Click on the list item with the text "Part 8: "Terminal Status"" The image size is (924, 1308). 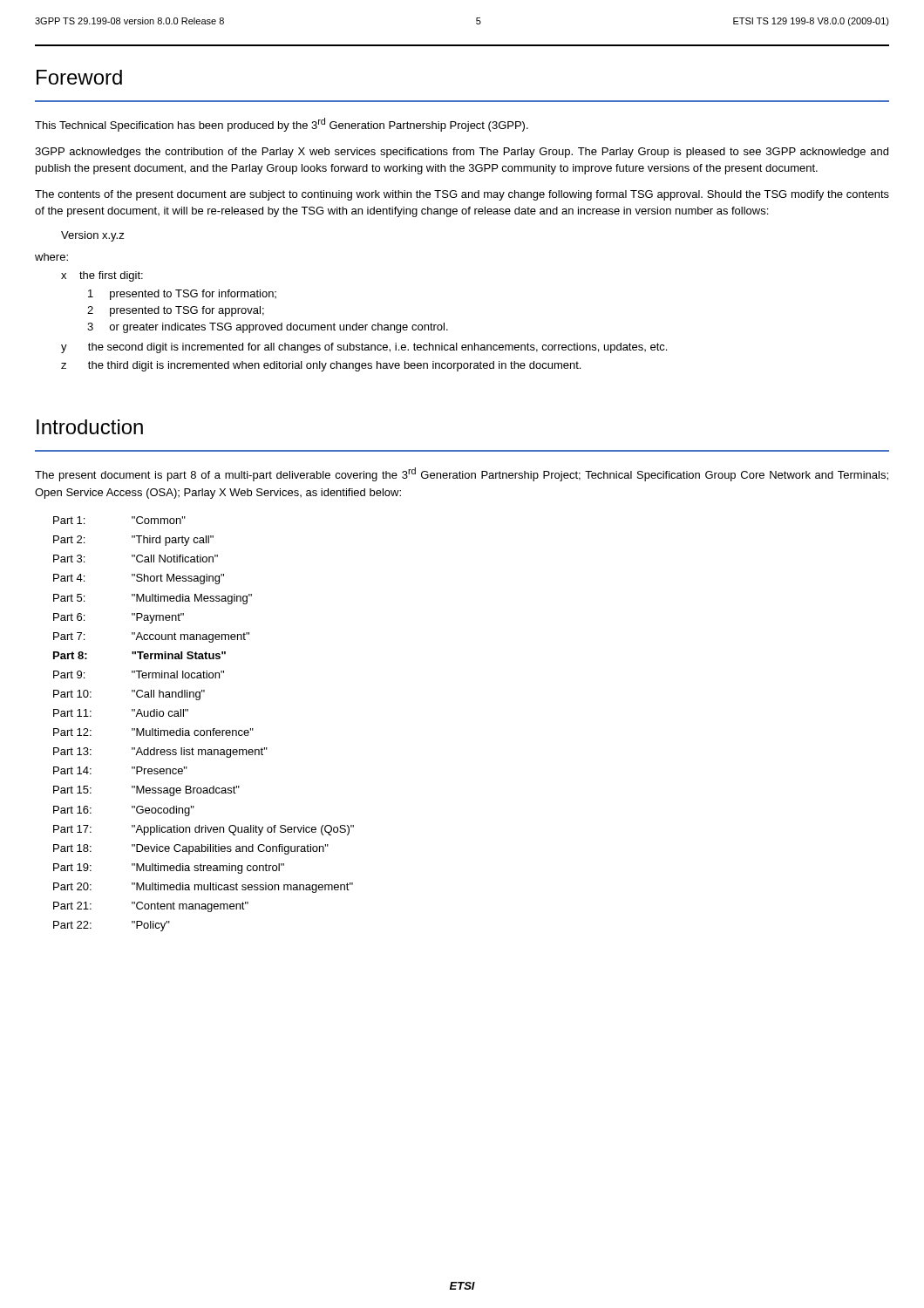point(139,656)
